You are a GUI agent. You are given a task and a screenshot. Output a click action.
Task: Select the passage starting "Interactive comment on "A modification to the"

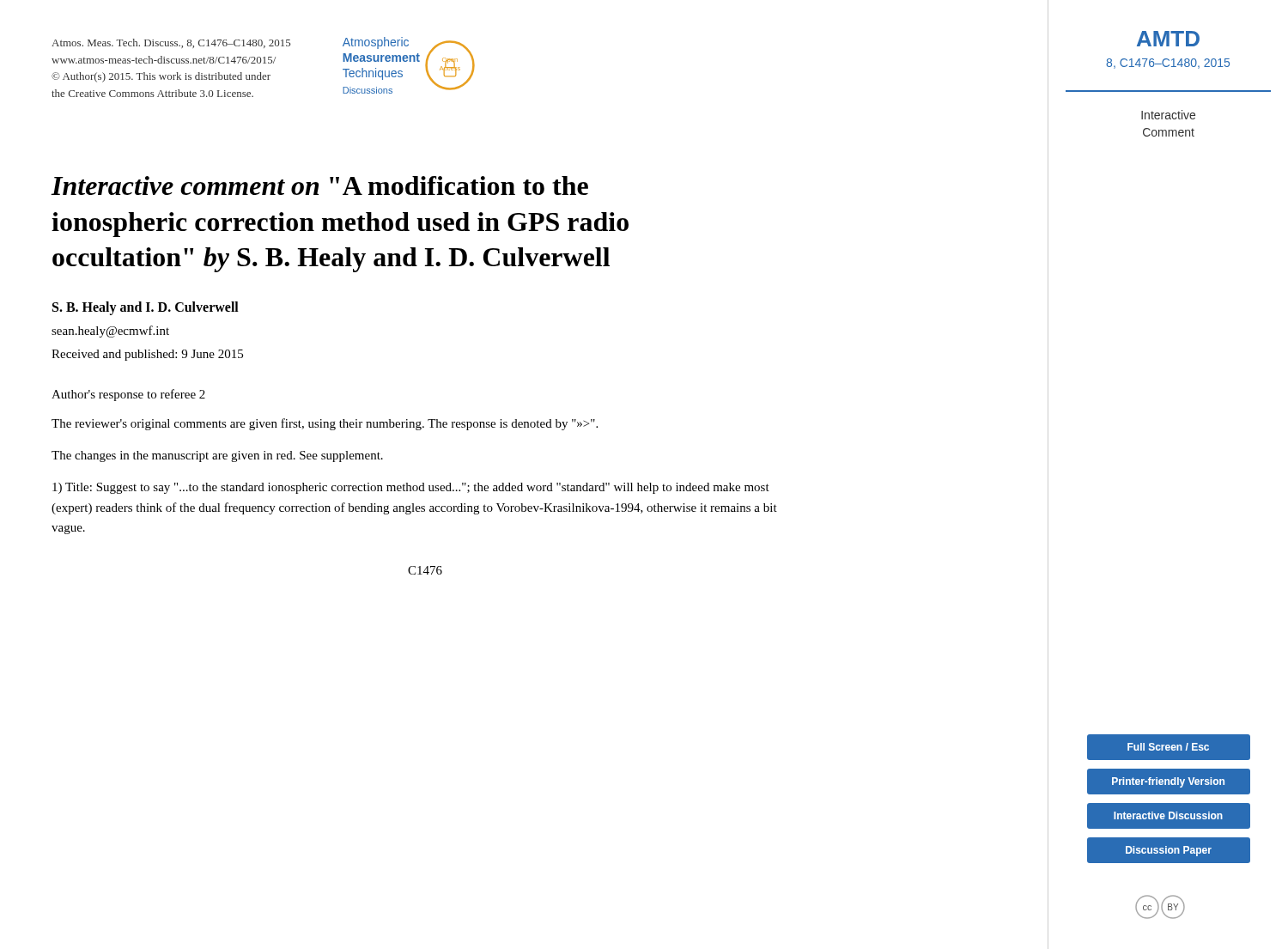pos(341,221)
